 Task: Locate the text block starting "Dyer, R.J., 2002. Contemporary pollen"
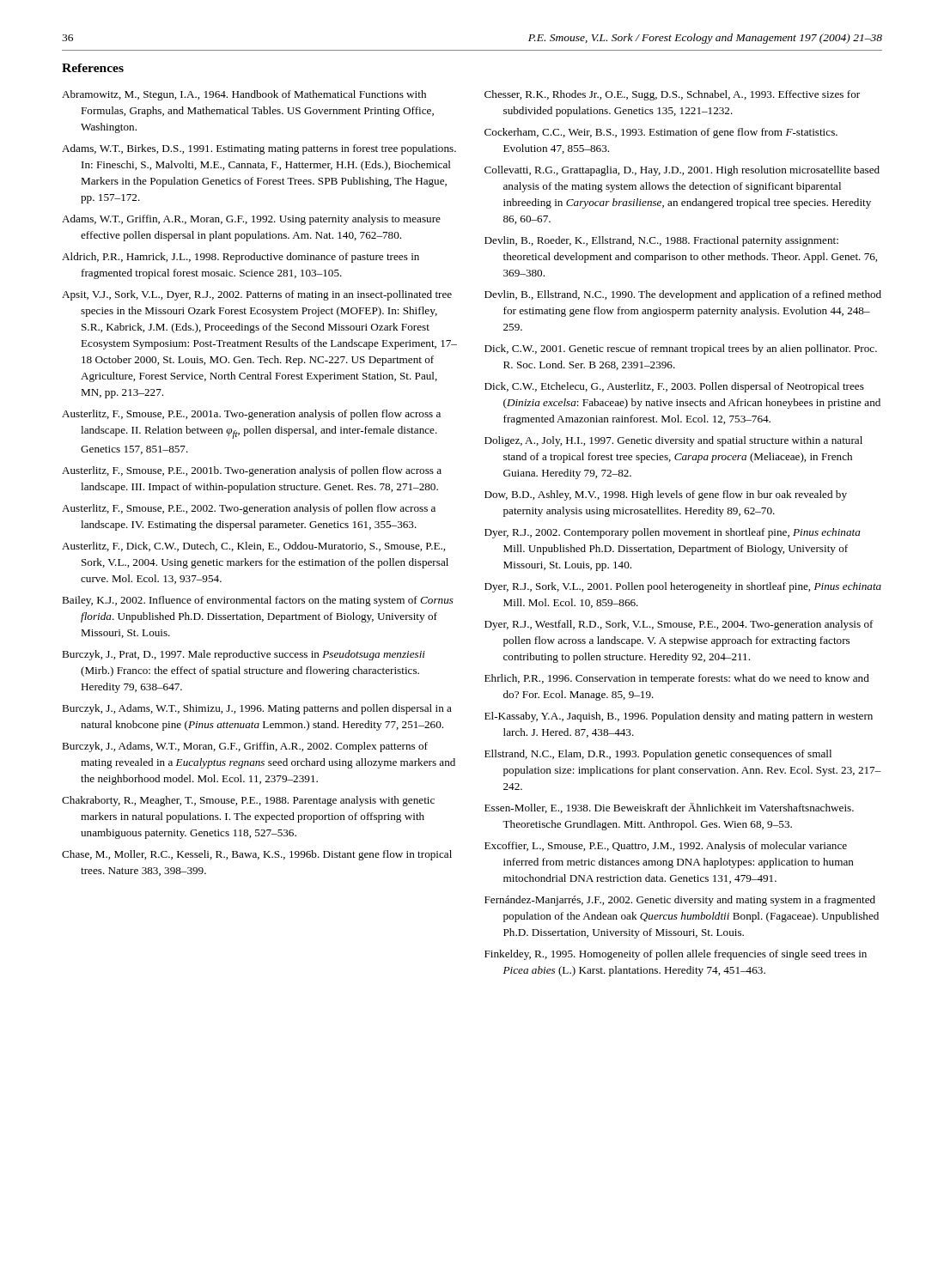[x=672, y=548]
